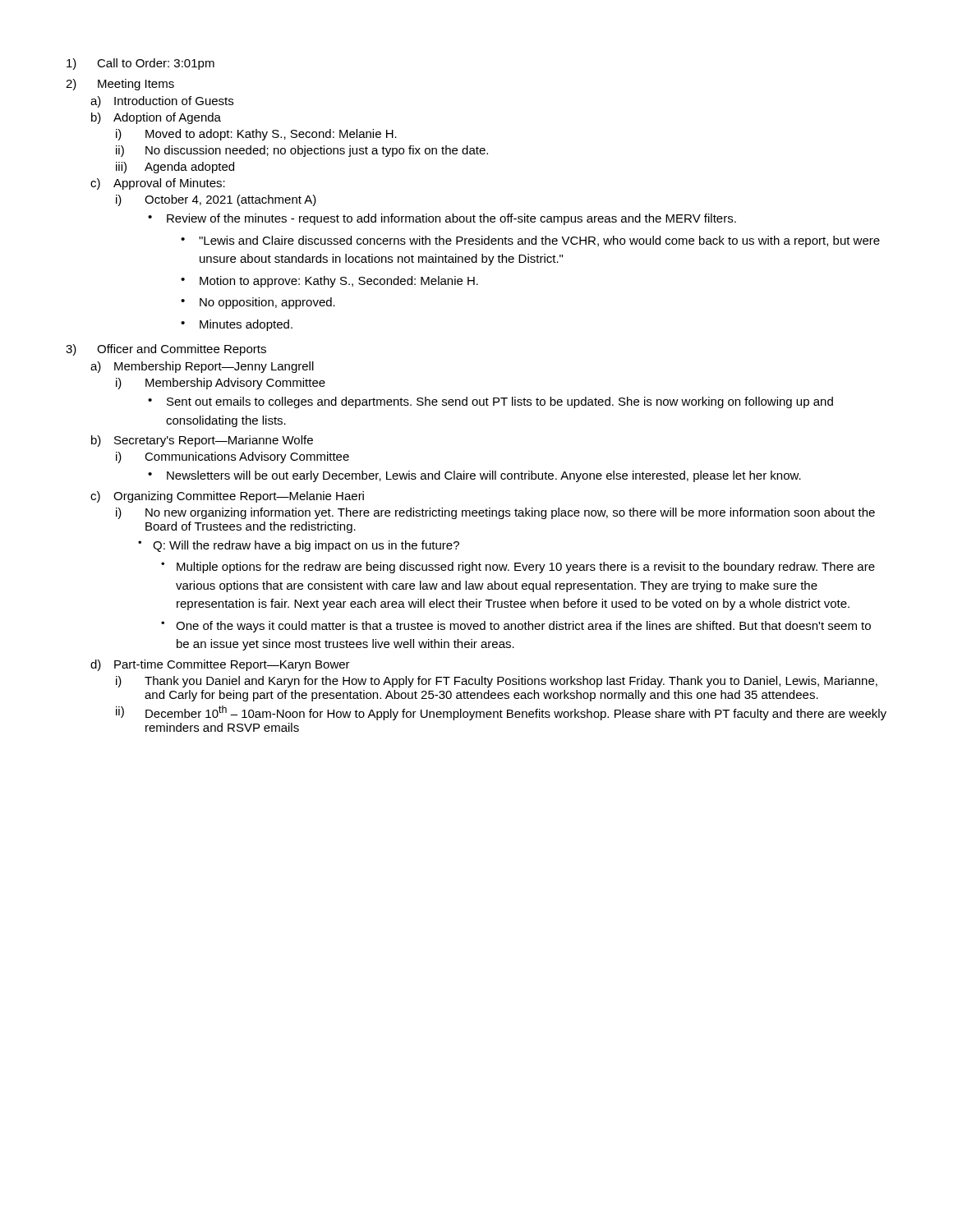Navigate to the block starting "i) Moved to adopt: Kathy S., Second:"
Image resolution: width=953 pixels, height=1232 pixels.
tap(256, 135)
